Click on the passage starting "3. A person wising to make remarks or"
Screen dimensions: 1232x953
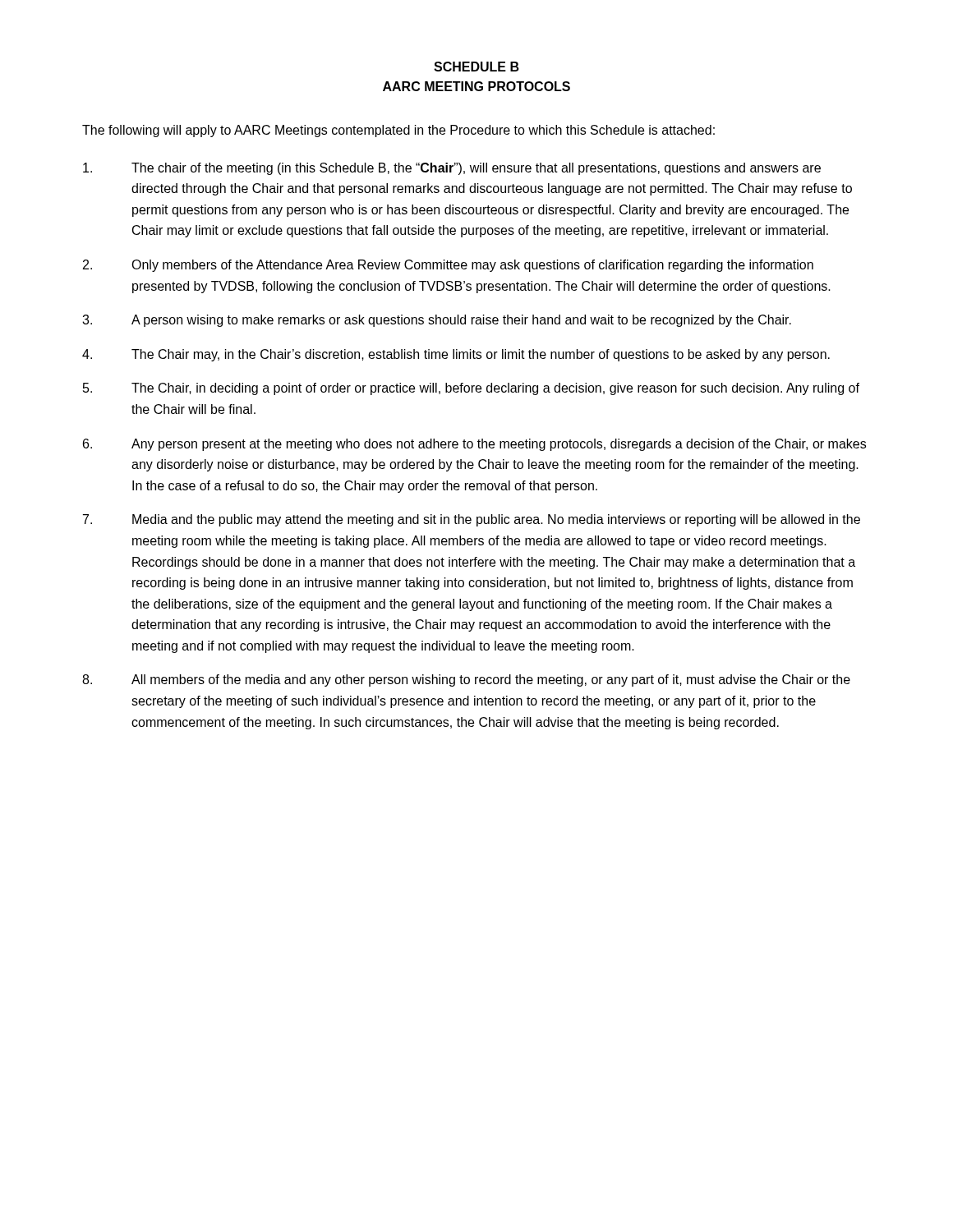coord(476,320)
